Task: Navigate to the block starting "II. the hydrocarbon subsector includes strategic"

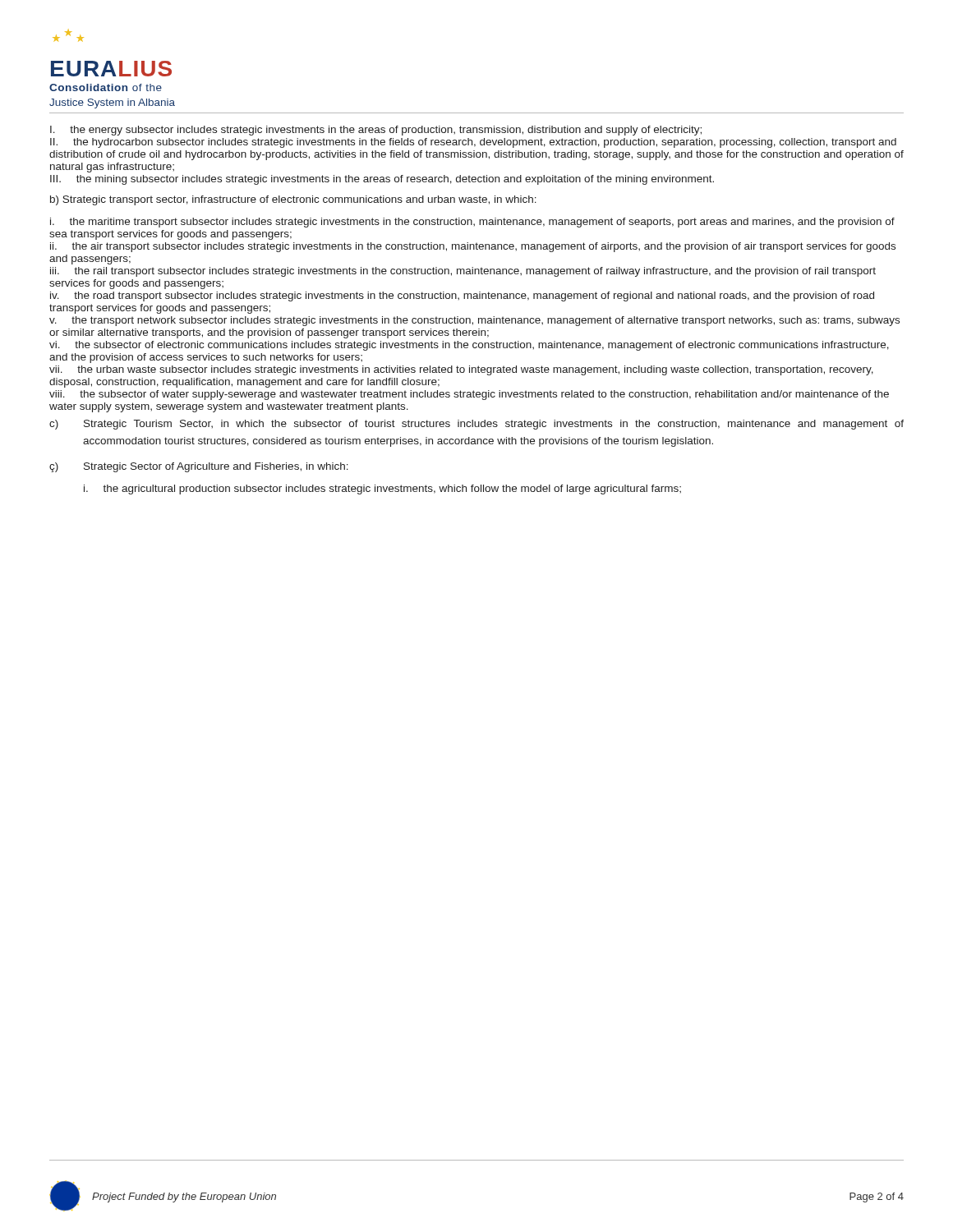Action: [x=476, y=154]
